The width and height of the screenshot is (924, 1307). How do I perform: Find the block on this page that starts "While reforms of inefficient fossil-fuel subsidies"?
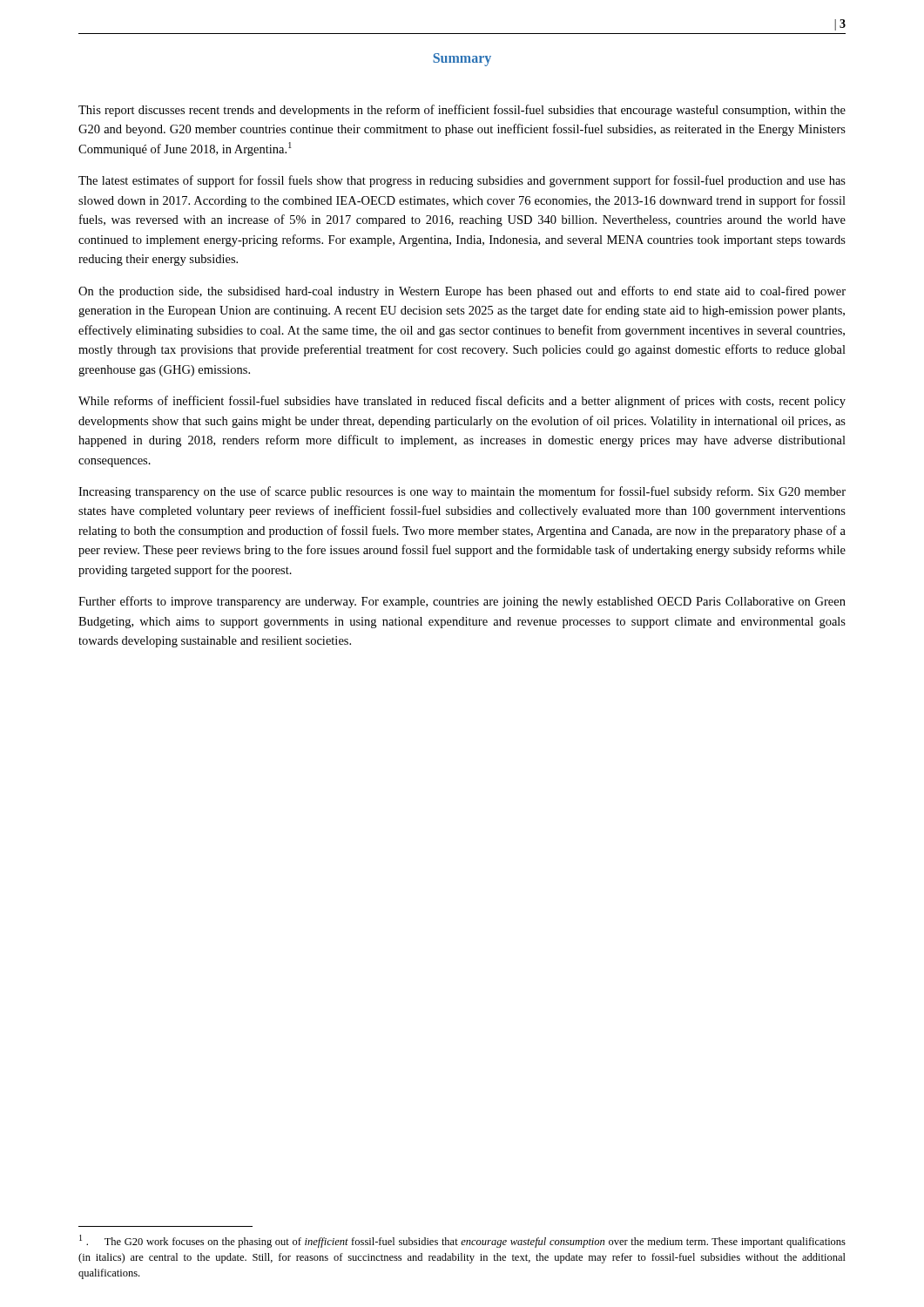click(x=462, y=430)
